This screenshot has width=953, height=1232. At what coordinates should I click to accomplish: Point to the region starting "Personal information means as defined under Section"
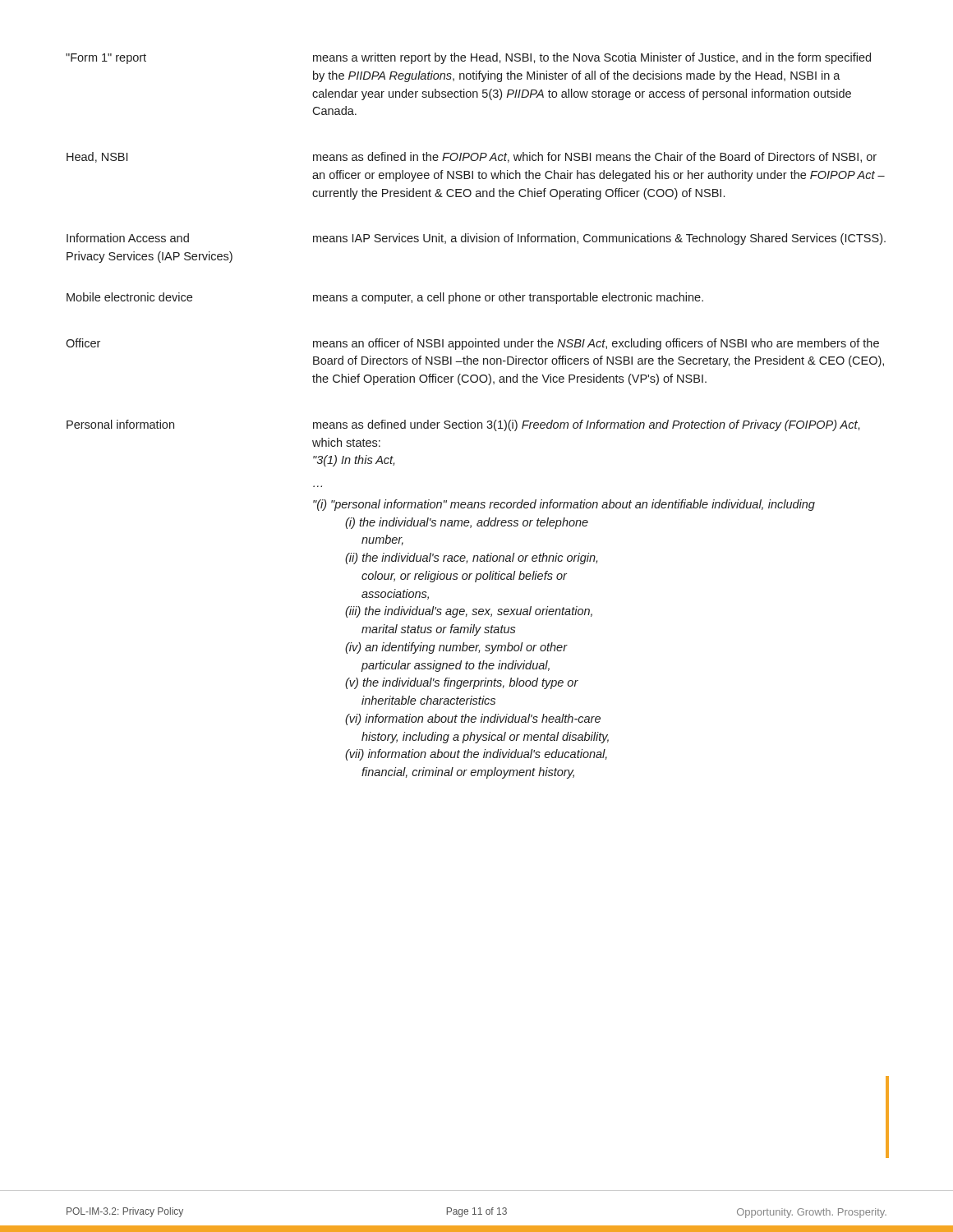(476, 599)
